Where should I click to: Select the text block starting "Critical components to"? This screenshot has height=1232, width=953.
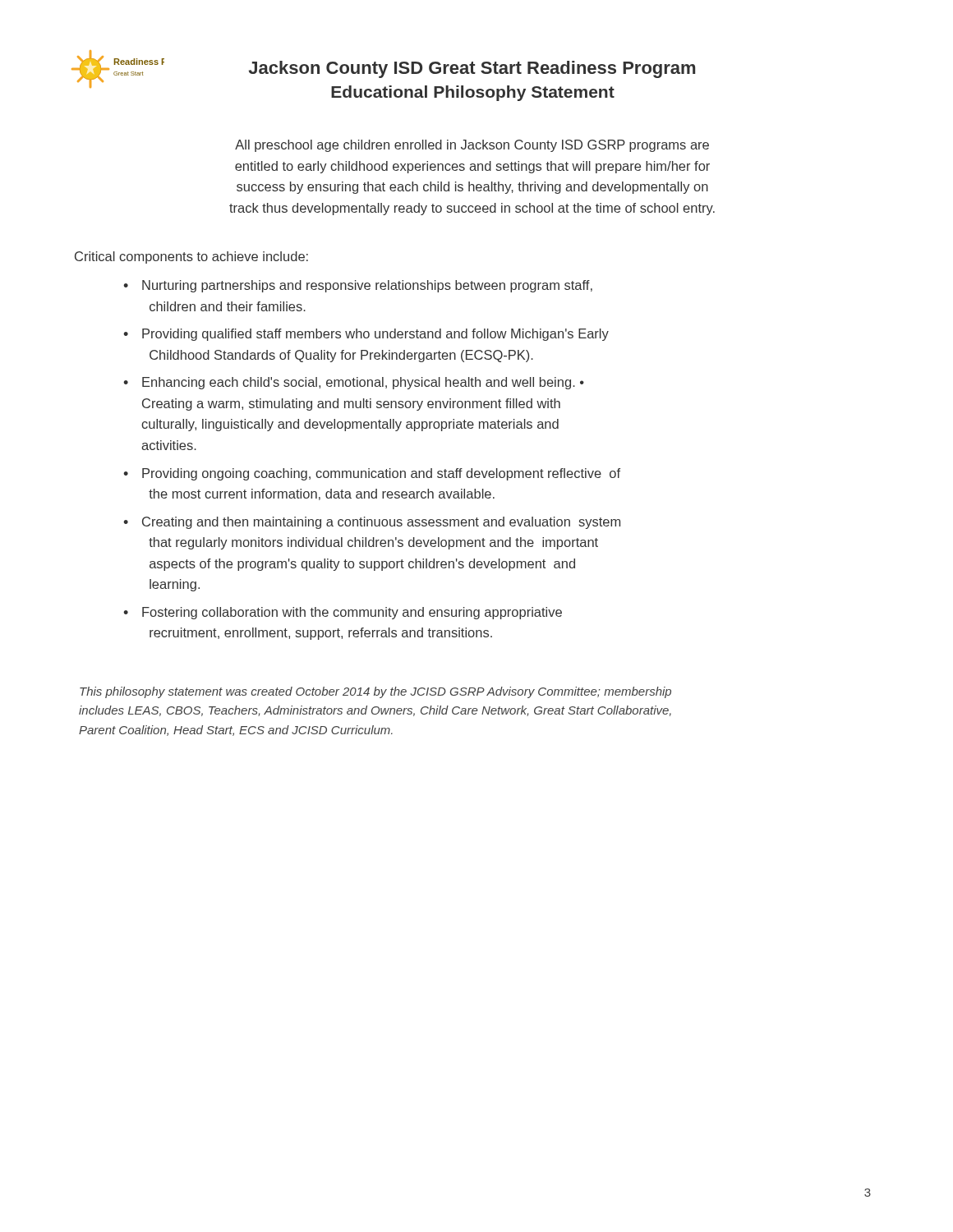tap(192, 257)
